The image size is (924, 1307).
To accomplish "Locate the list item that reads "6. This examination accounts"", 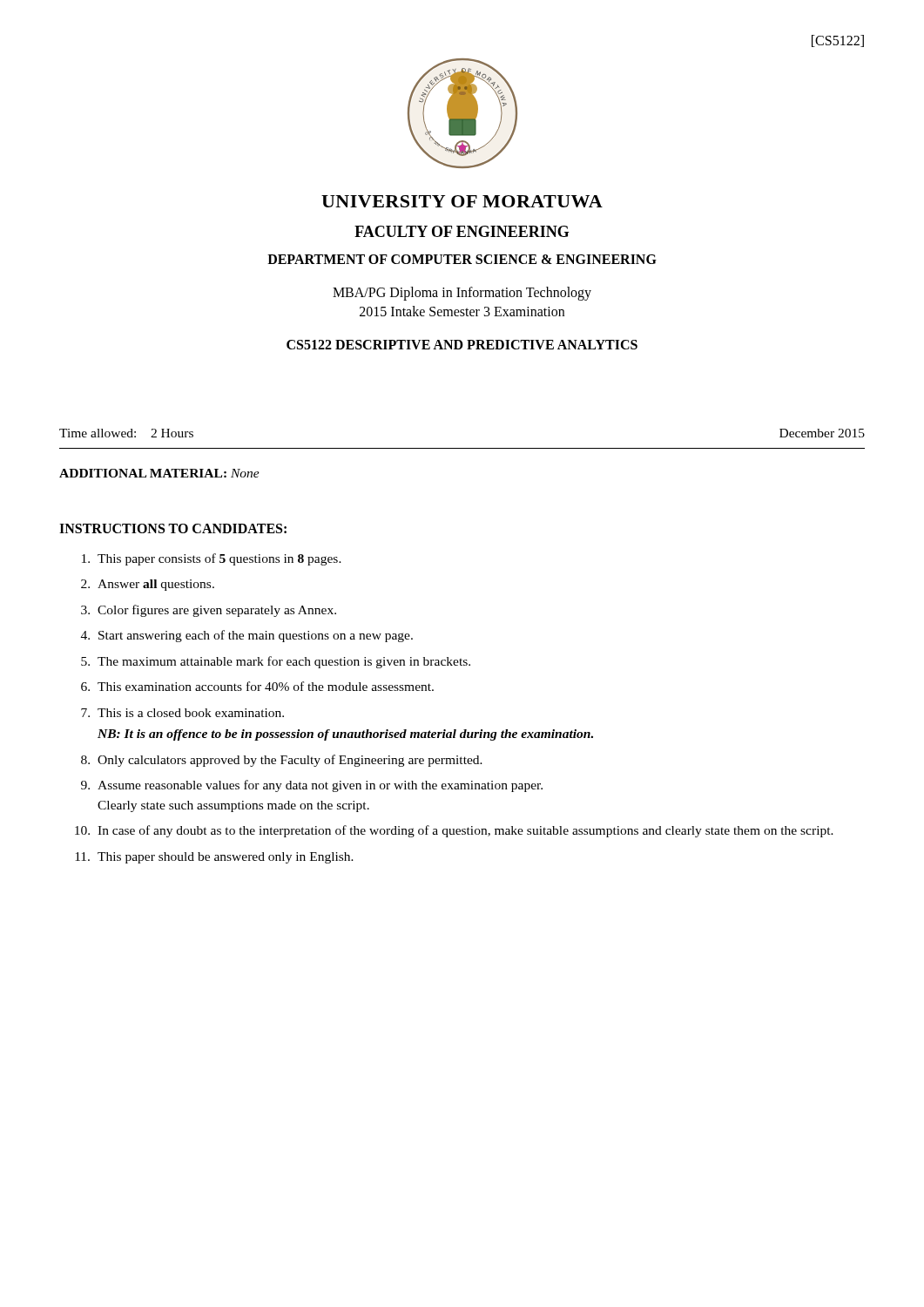I will pos(247,687).
